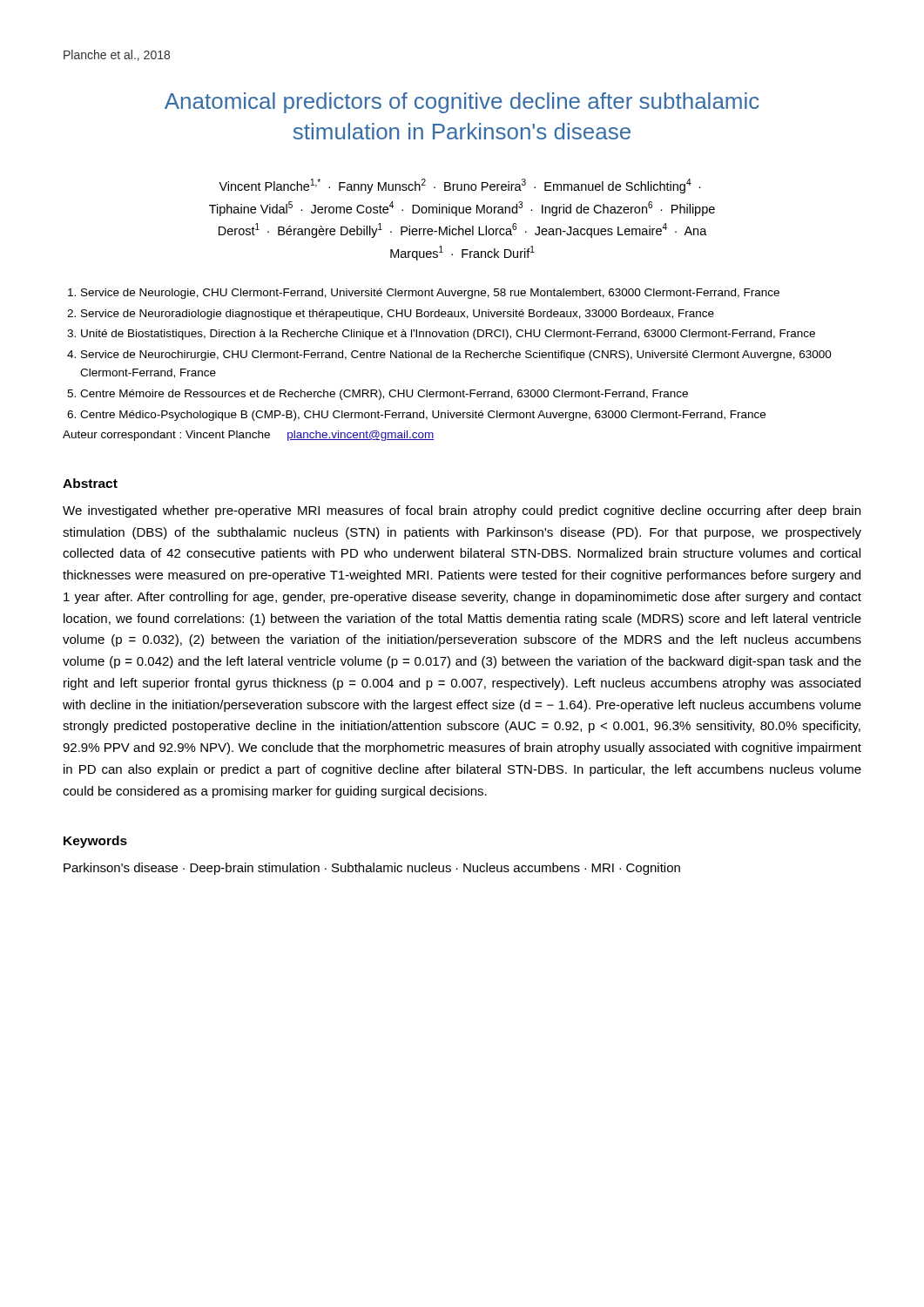The width and height of the screenshot is (924, 1307).
Task: Locate the list item that reads "Centre Médico-Psychologique B"
Action: click(x=471, y=414)
